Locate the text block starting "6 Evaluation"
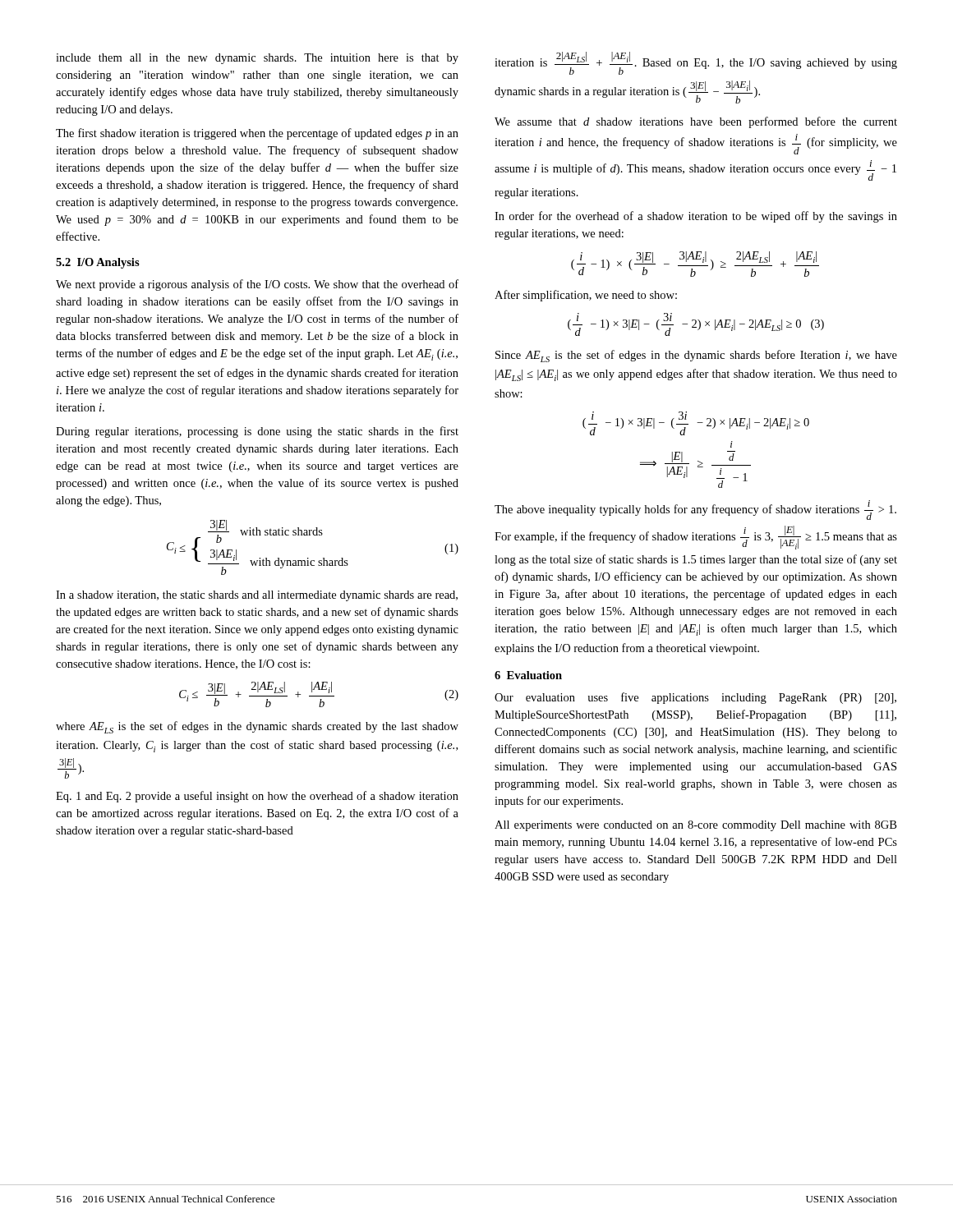Image resolution: width=953 pixels, height=1232 pixels. 528,675
